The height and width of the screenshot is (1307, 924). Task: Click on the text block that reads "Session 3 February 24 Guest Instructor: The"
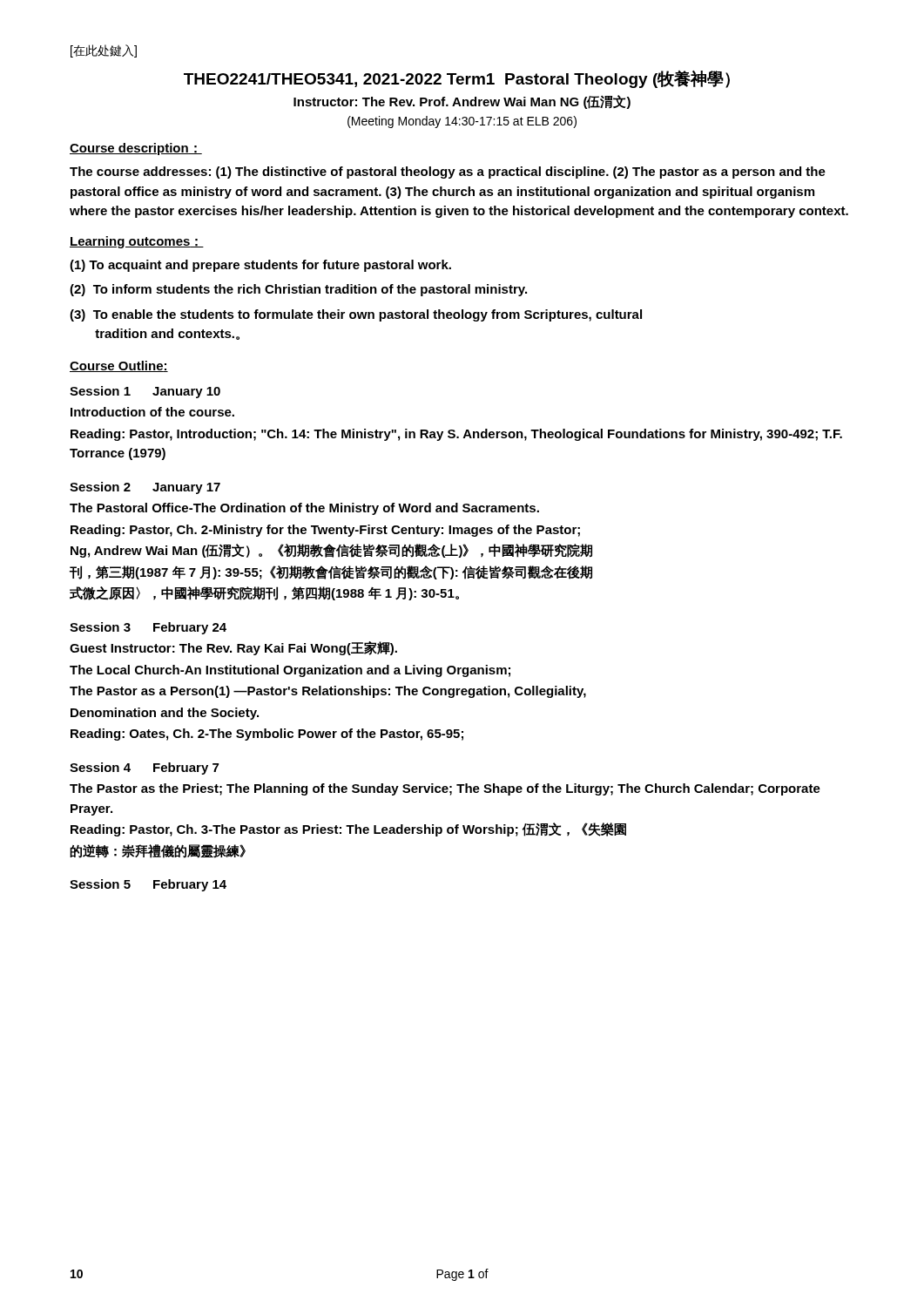[x=462, y=680]
